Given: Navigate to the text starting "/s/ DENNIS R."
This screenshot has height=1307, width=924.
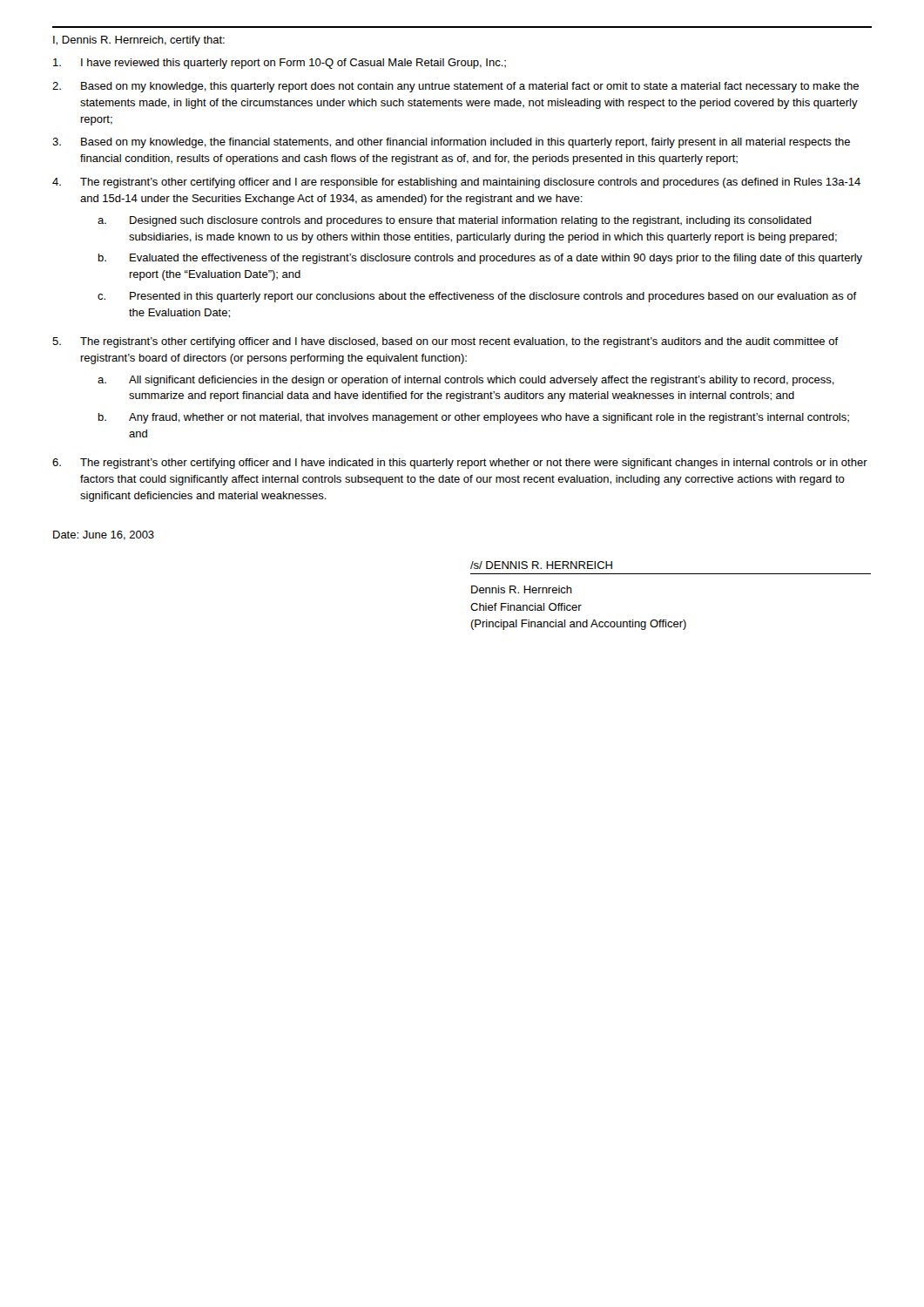Looking at the screenshot, I should tap(542, 565).
